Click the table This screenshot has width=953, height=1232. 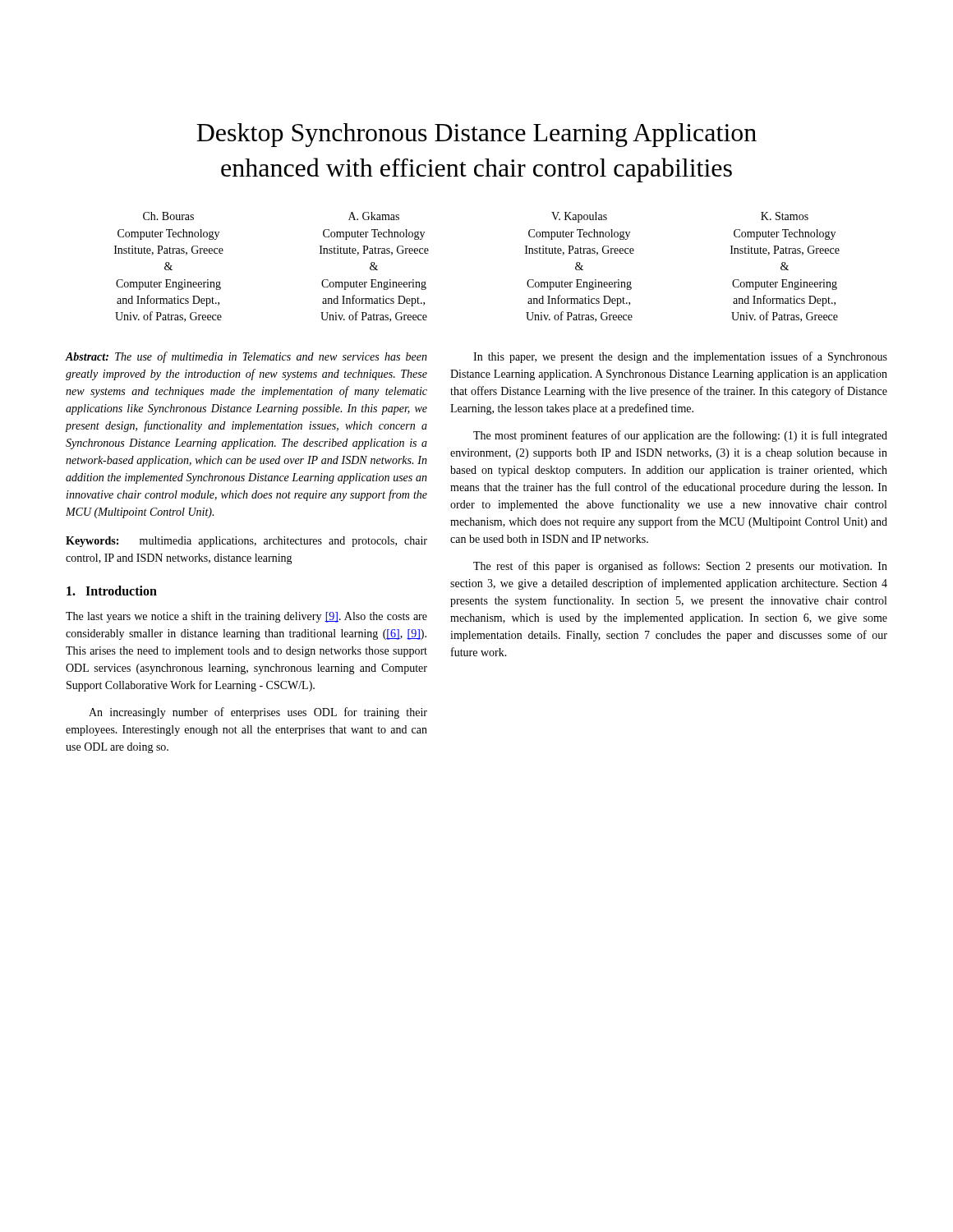[x=476, y=267]
